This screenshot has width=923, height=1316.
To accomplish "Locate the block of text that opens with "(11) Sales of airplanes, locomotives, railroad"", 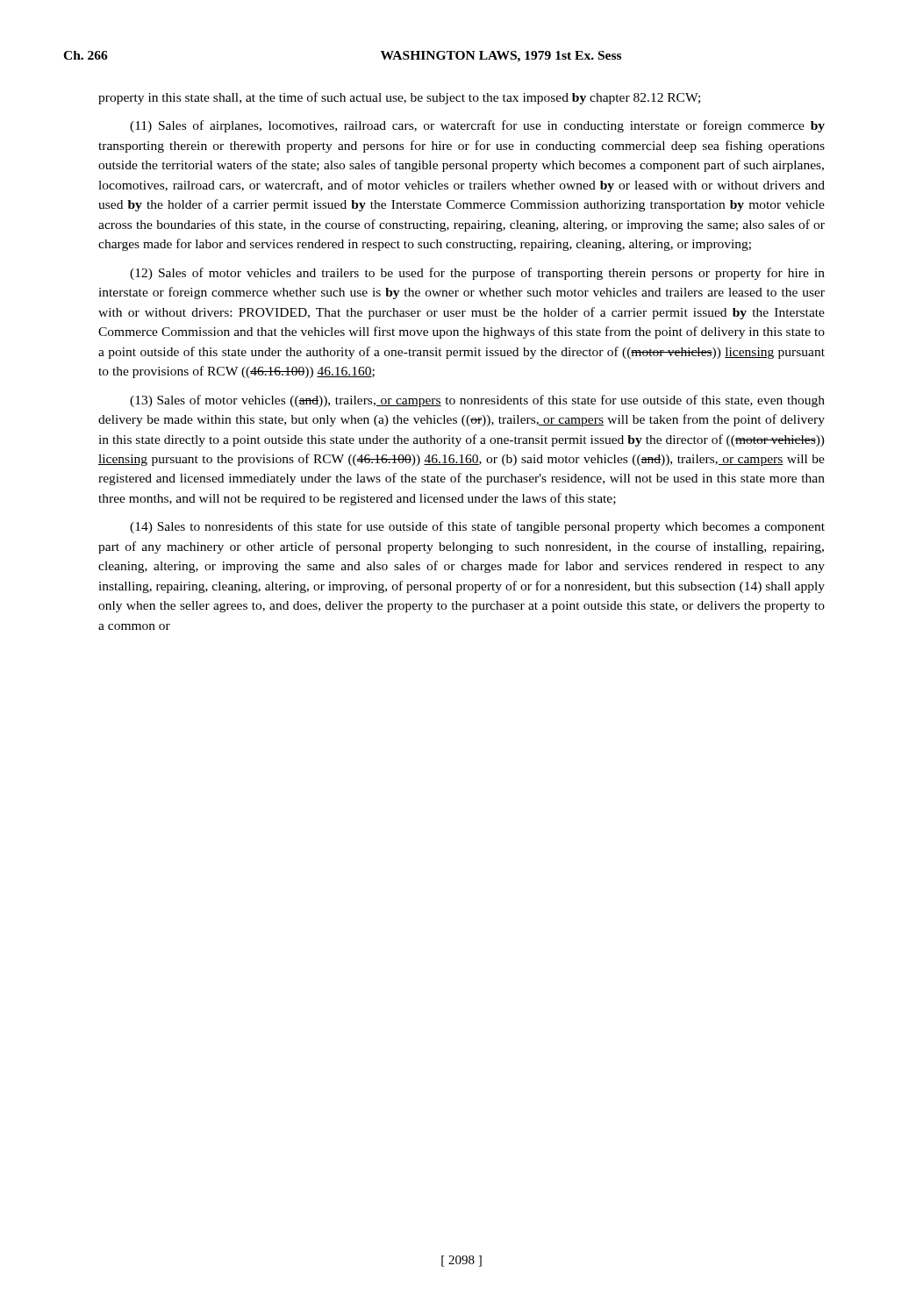I will coord(462,185).
